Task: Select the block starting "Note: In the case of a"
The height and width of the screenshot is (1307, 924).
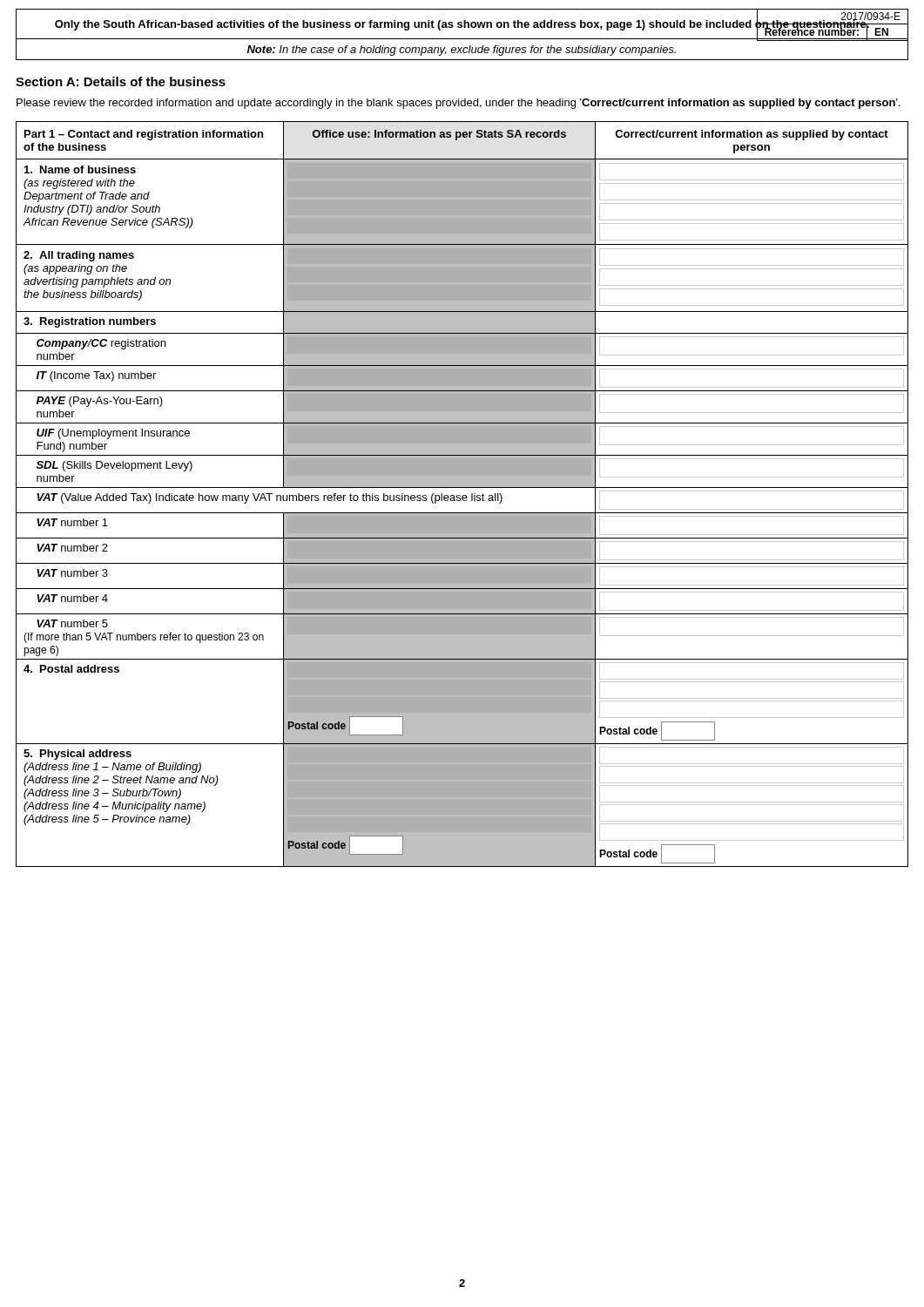Action: click(x=462, y=49)
